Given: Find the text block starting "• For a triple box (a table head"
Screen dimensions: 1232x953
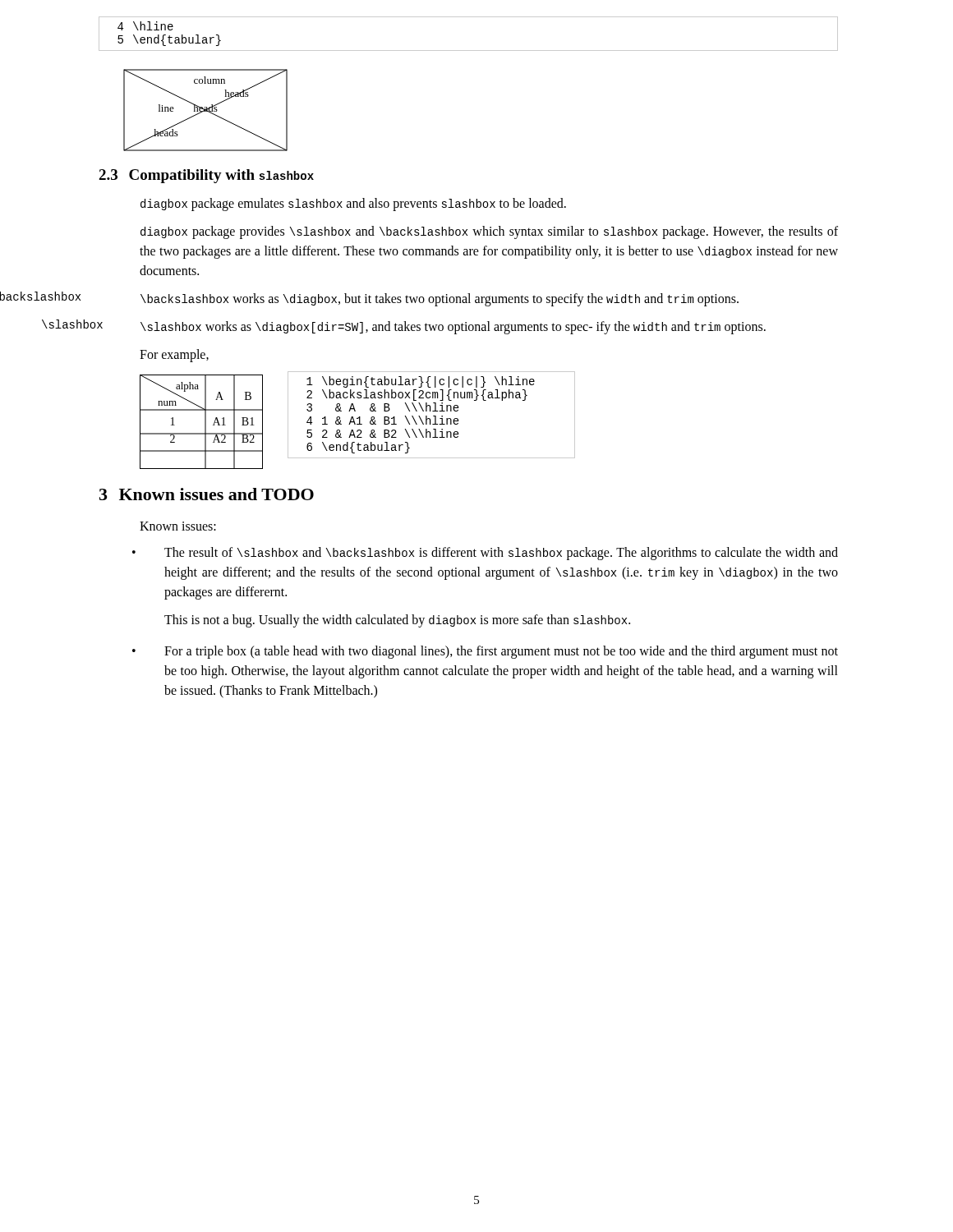Looking at the screenshot, I should pyautogui.click(x=493, y=671).
